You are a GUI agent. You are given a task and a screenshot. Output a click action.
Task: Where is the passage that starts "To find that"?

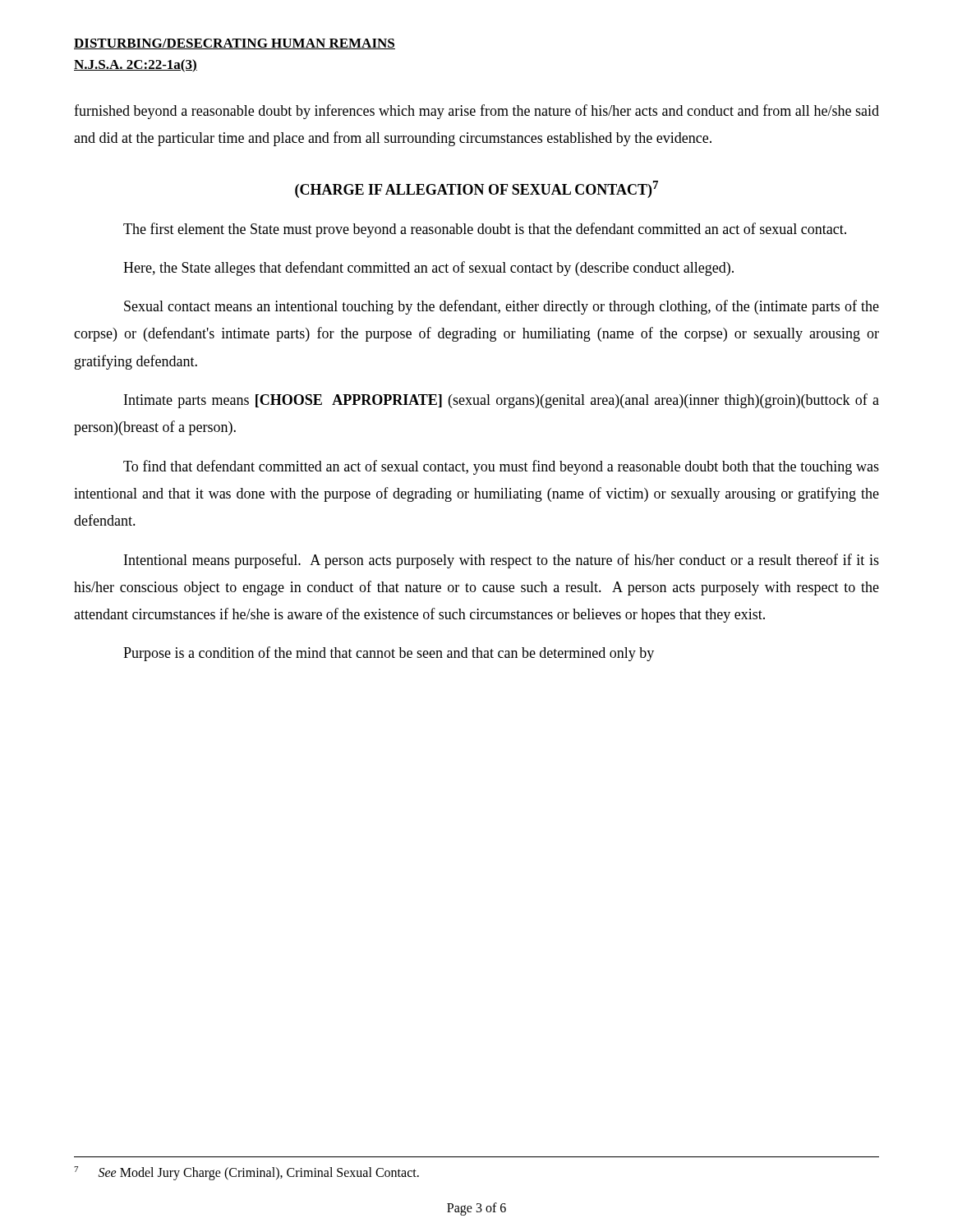[476, 494]
